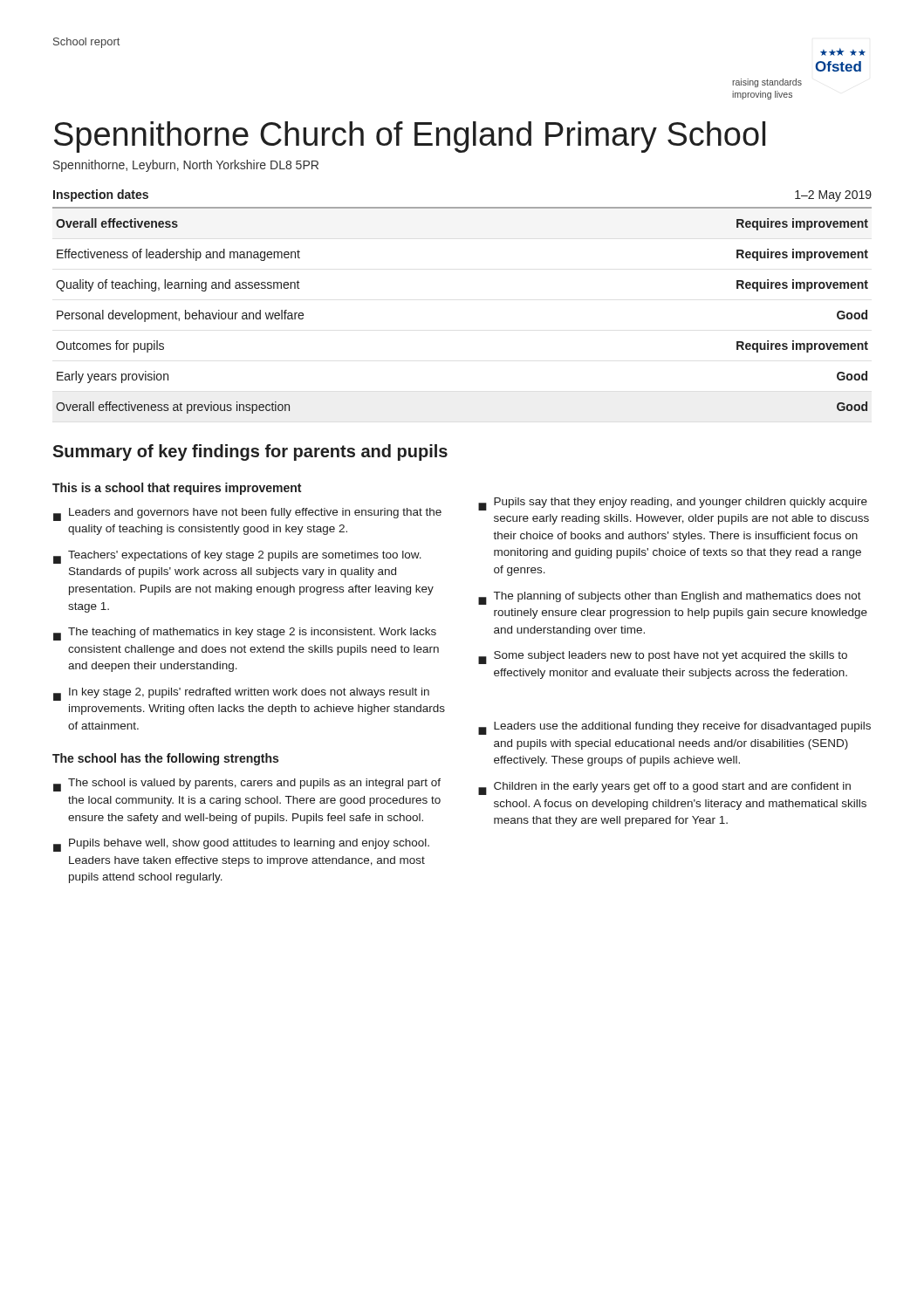Locate the list item with the text "■ The teaching of"
This screenshot has width=924, height=1309.
pos(249,649)
